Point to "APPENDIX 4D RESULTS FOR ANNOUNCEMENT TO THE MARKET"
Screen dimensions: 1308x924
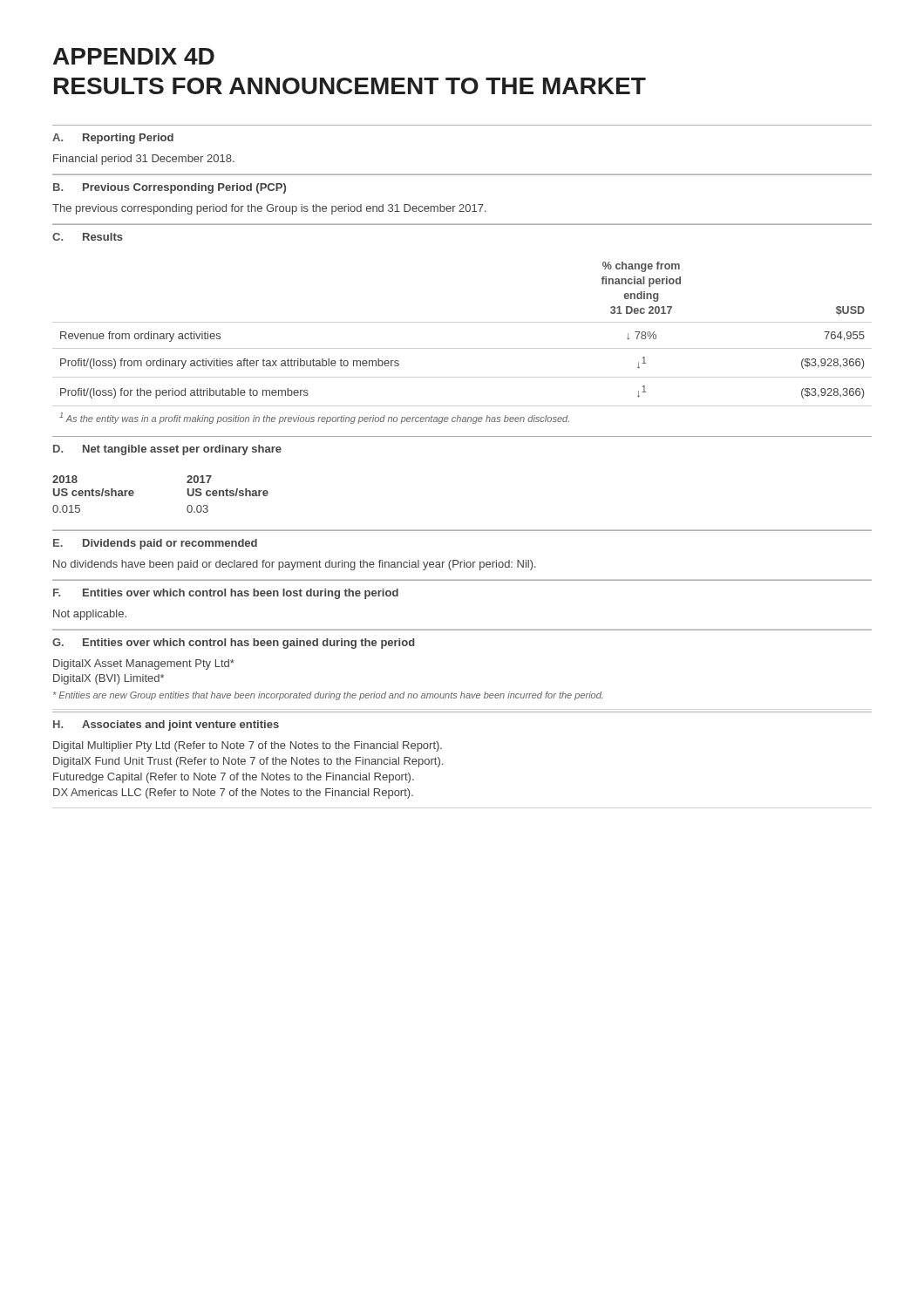pos(462,71)
